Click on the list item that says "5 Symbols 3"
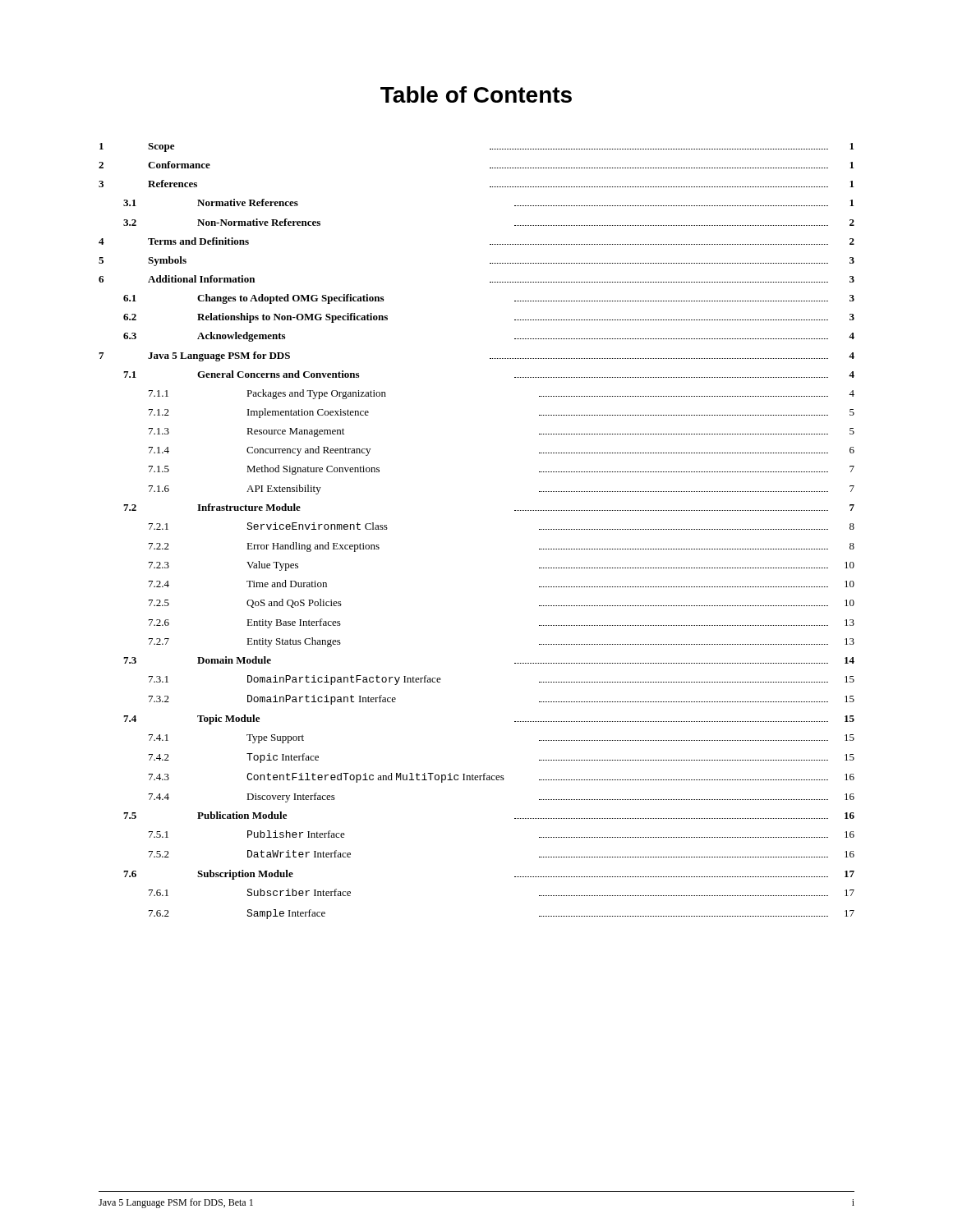 coord(101,260)
